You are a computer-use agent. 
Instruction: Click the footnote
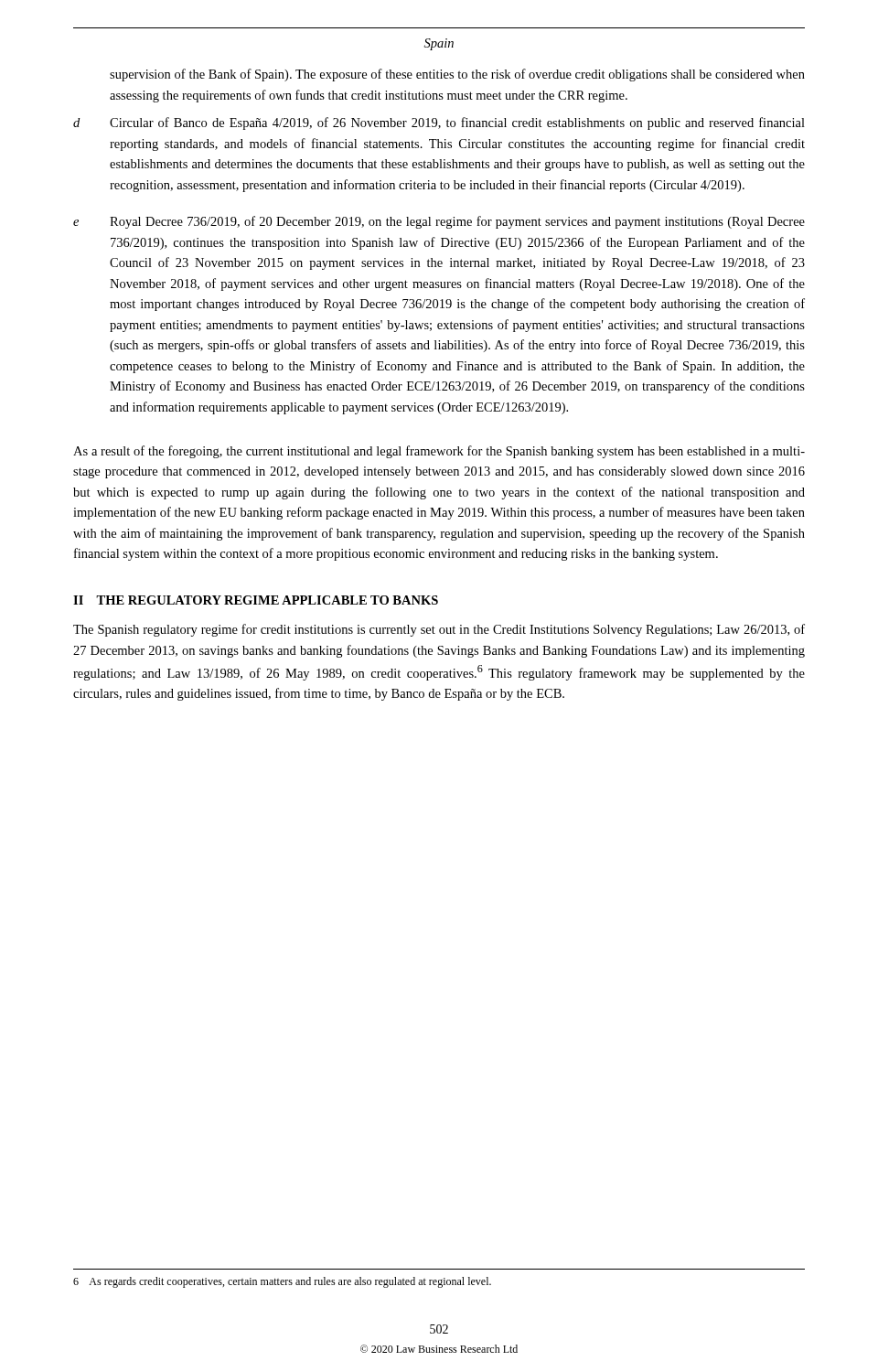(x=282, y=1281)
